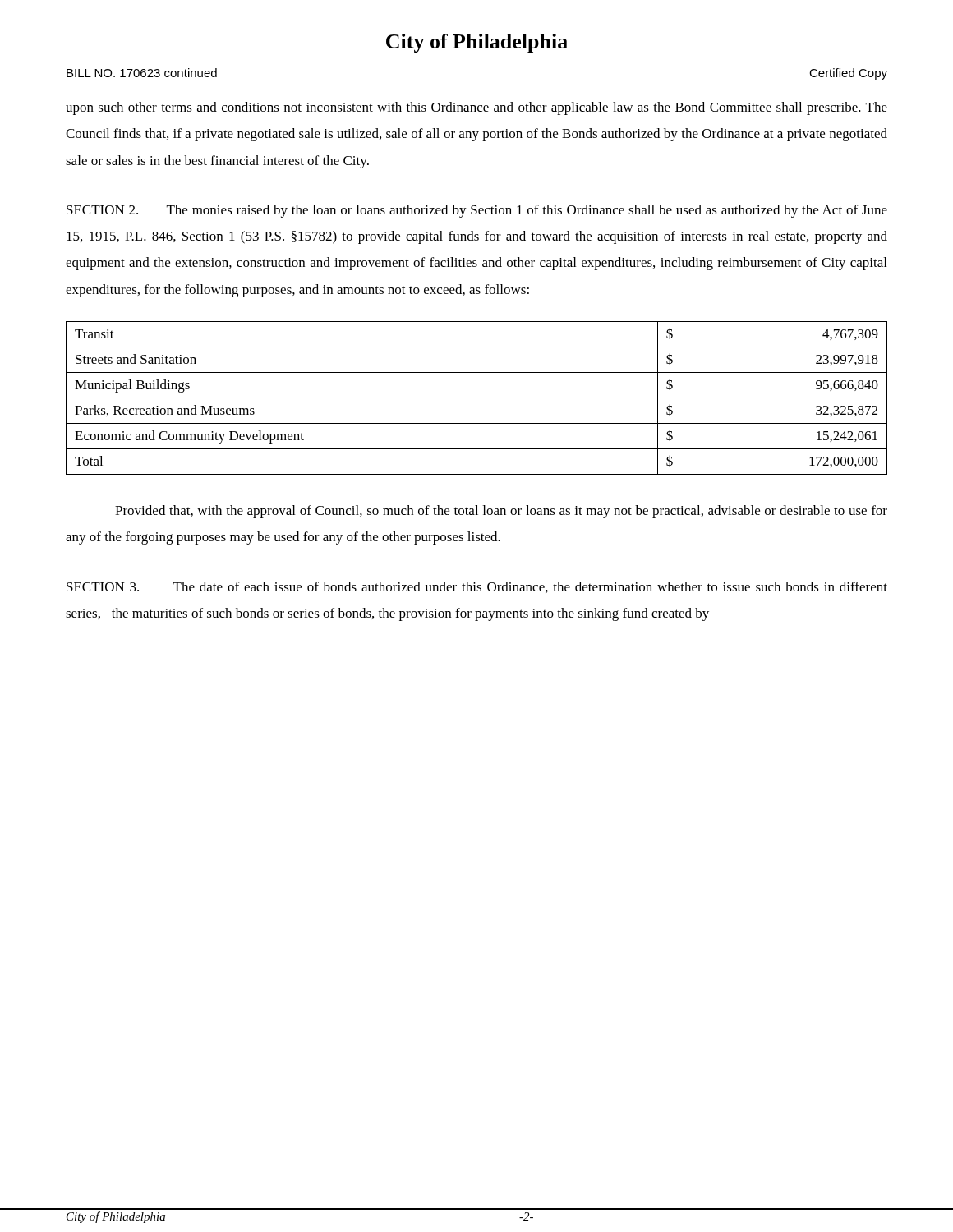Find the block on this page that starts "upon such other terms and"
The width and height of the screenshot is (953, 1232).
point(476,134)
